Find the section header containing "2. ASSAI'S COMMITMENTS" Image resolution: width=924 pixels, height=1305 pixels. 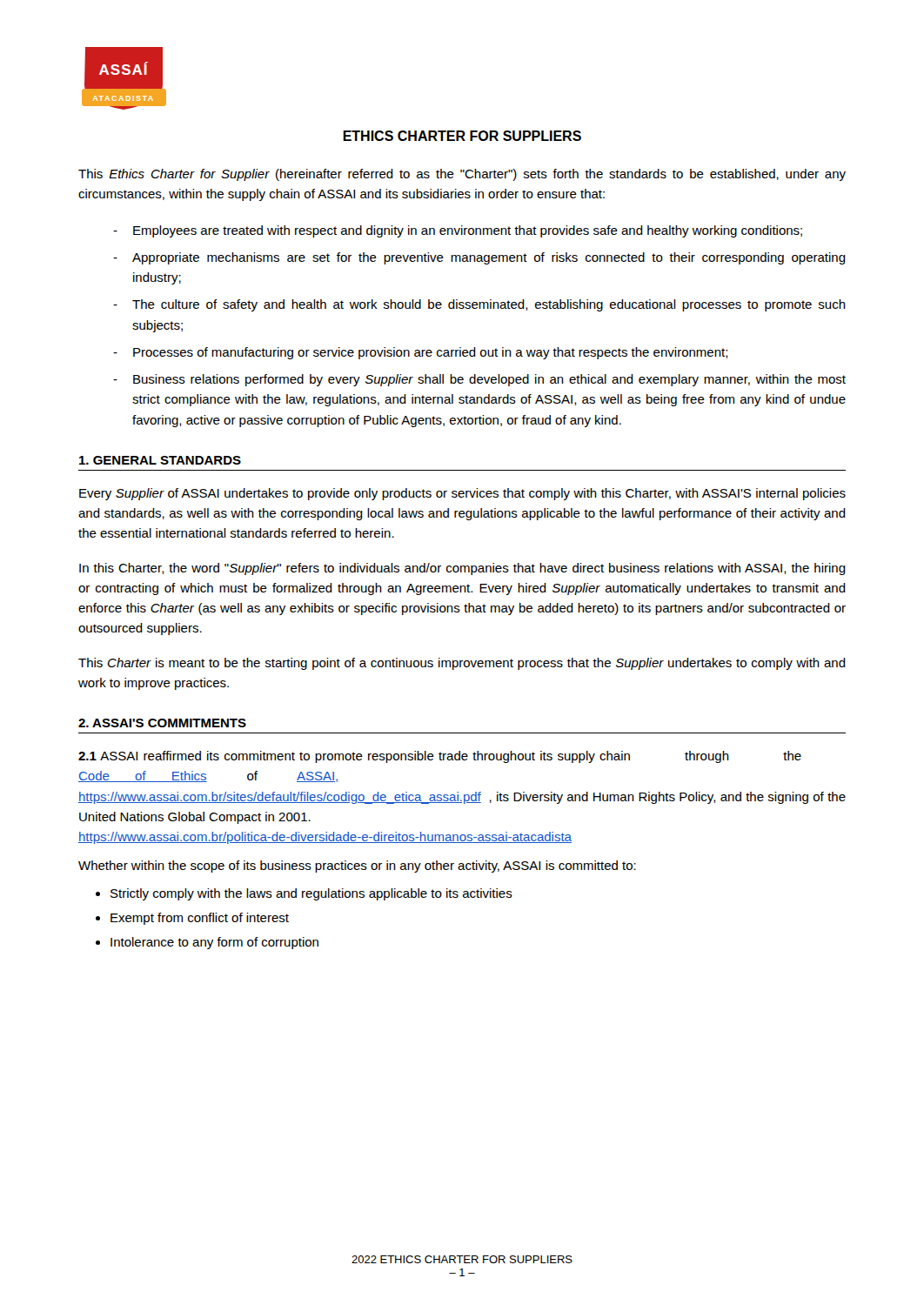[x=162, y=723]
